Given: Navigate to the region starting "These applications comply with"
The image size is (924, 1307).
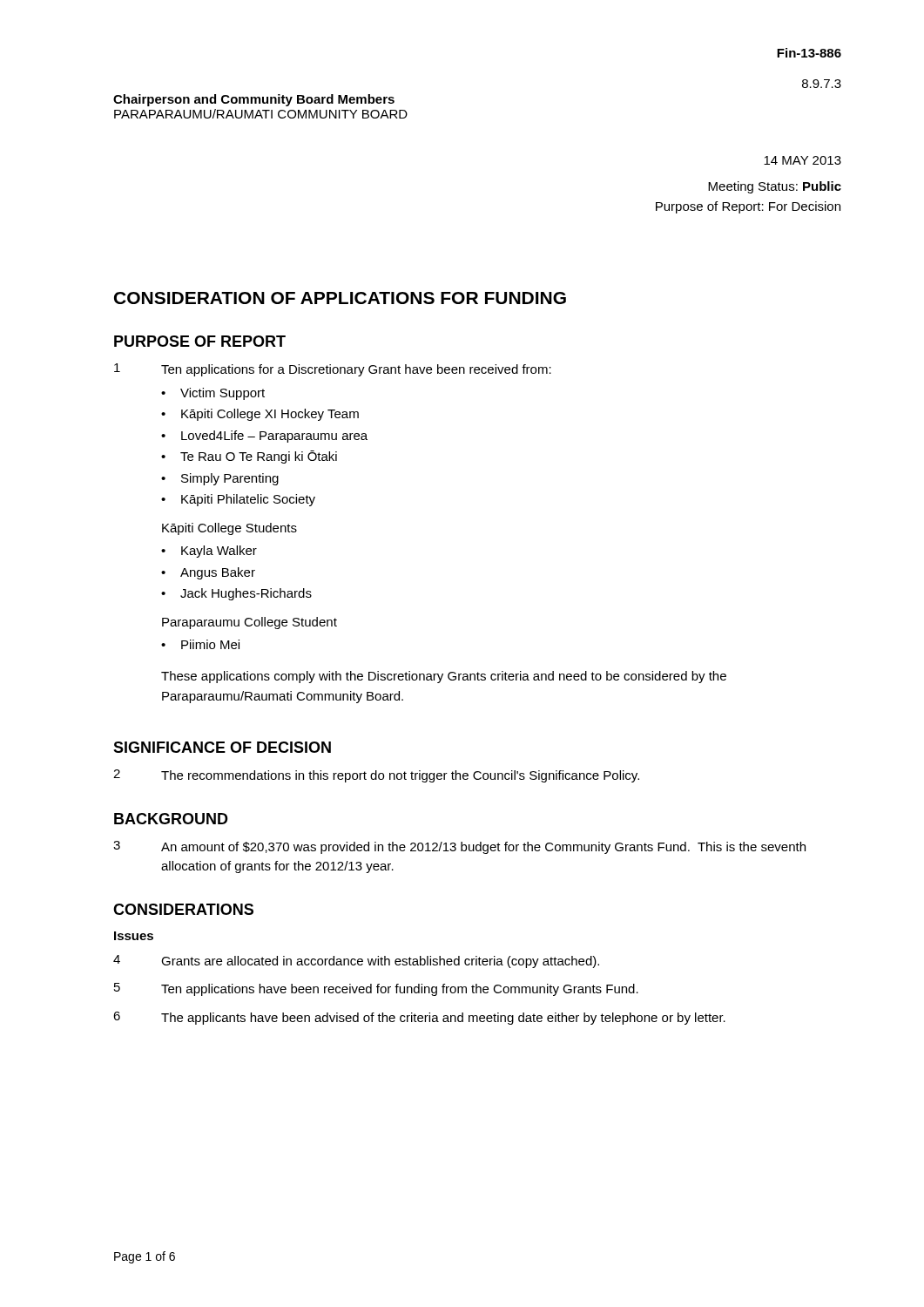Looking at the screenshot, I should click(444, 685).
